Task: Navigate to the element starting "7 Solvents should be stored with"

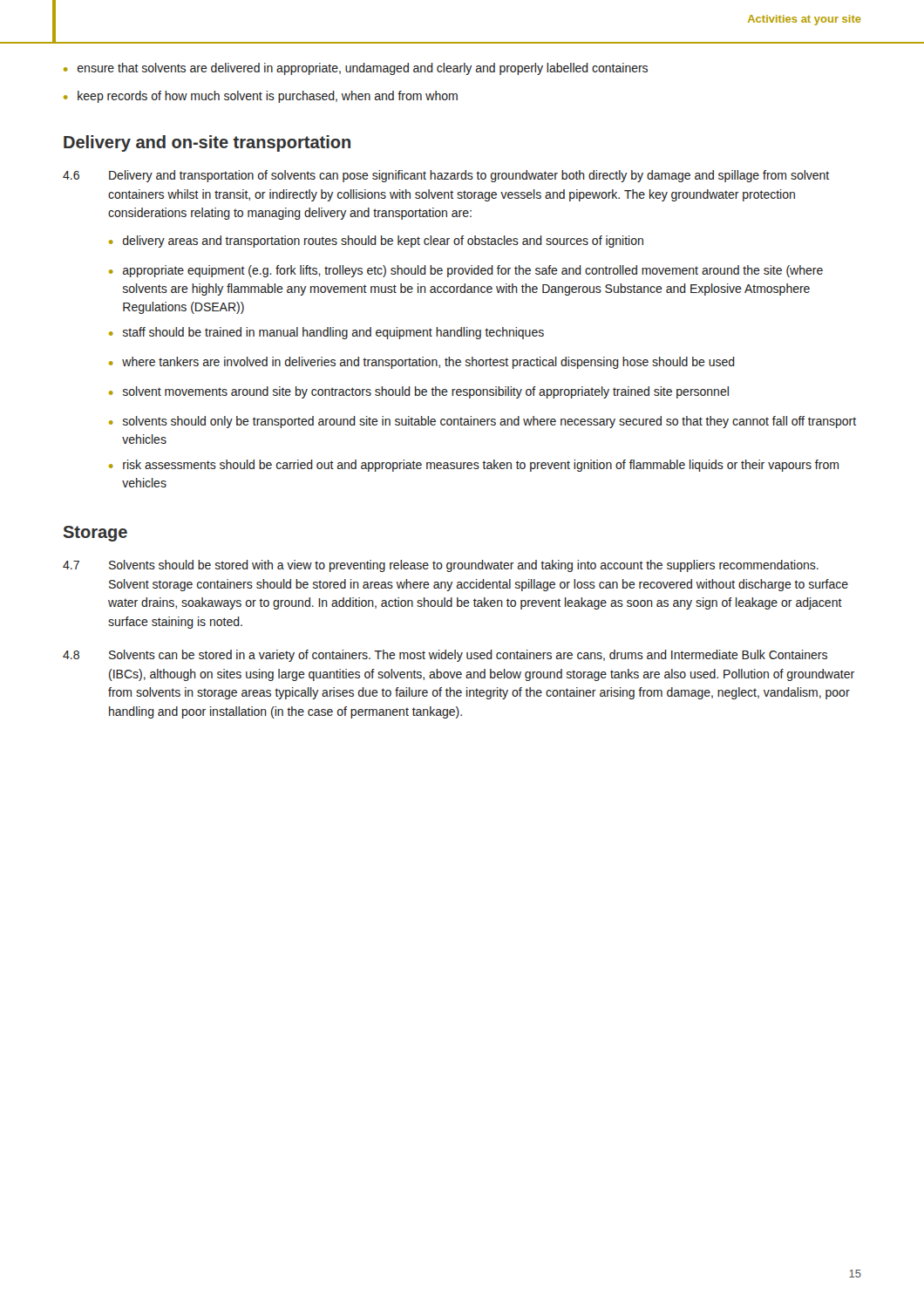Action: click(x=462, y=594)
